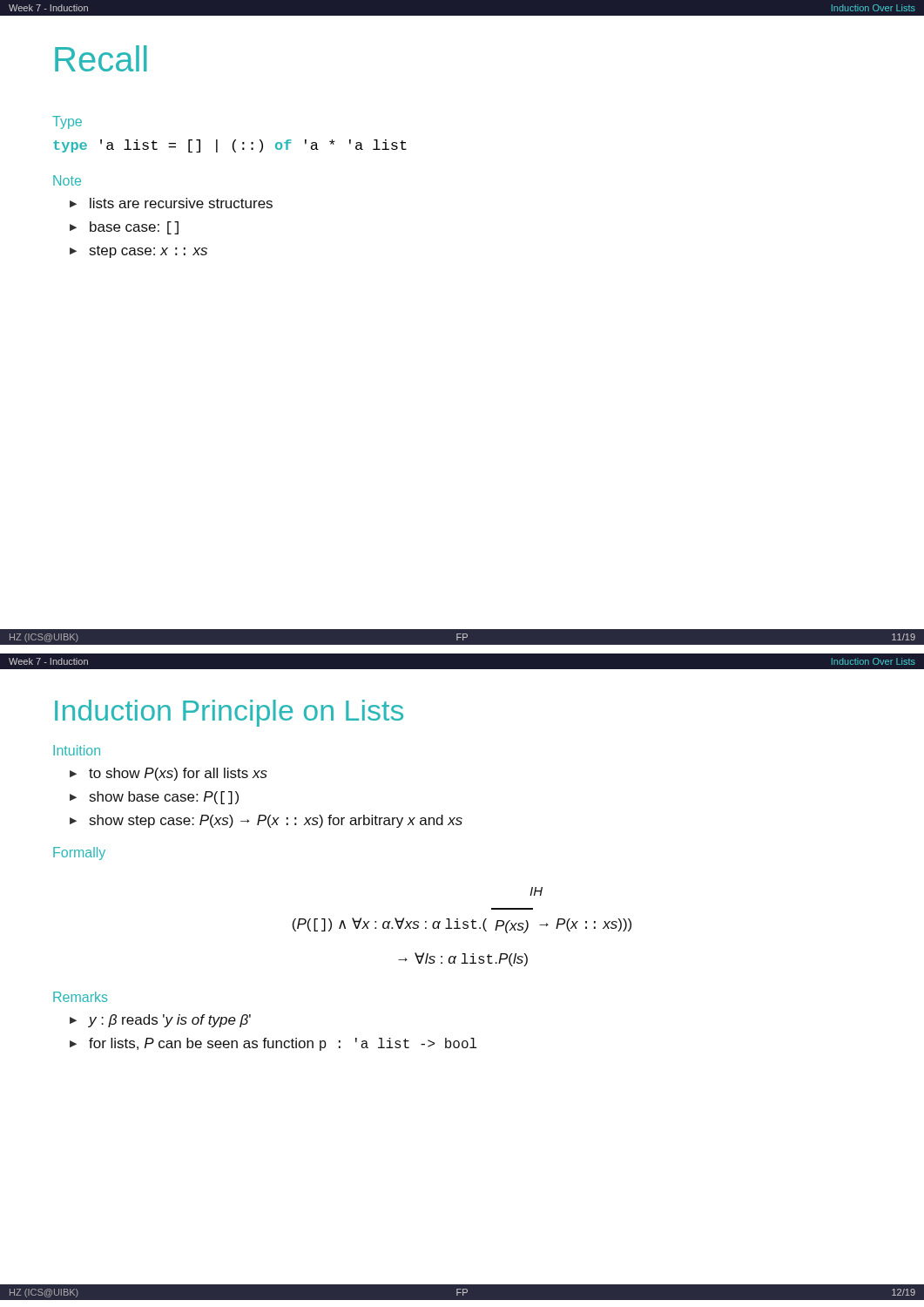Image resolution: width=924 pixels, height=1307 pixels.
Task: Select the text starting "IH (P([]) ∧ ∀x : α.∀xs :"
Action: [479, 925]
